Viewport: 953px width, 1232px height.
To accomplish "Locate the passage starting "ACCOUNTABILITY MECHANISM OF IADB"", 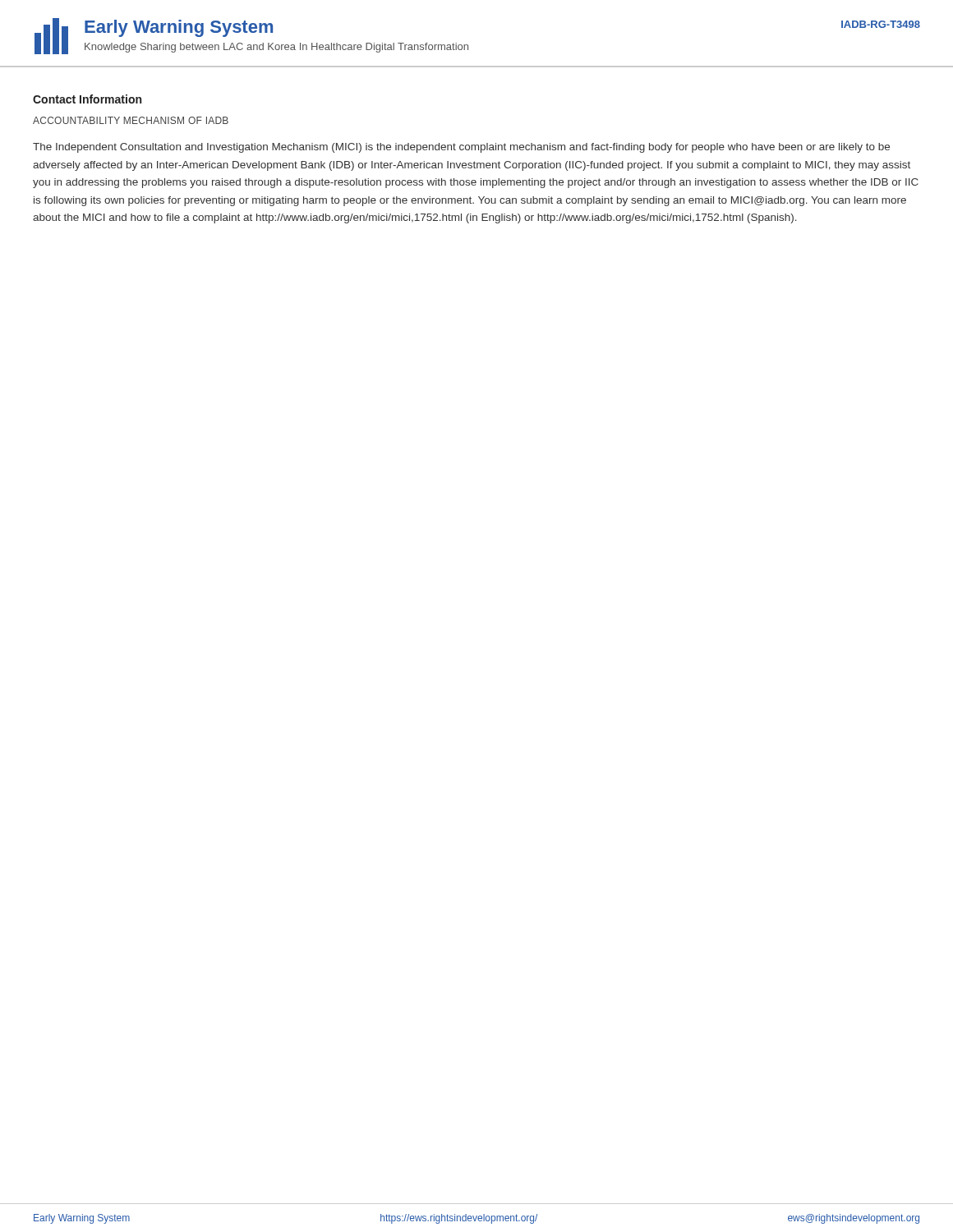I will click(131, 121).
